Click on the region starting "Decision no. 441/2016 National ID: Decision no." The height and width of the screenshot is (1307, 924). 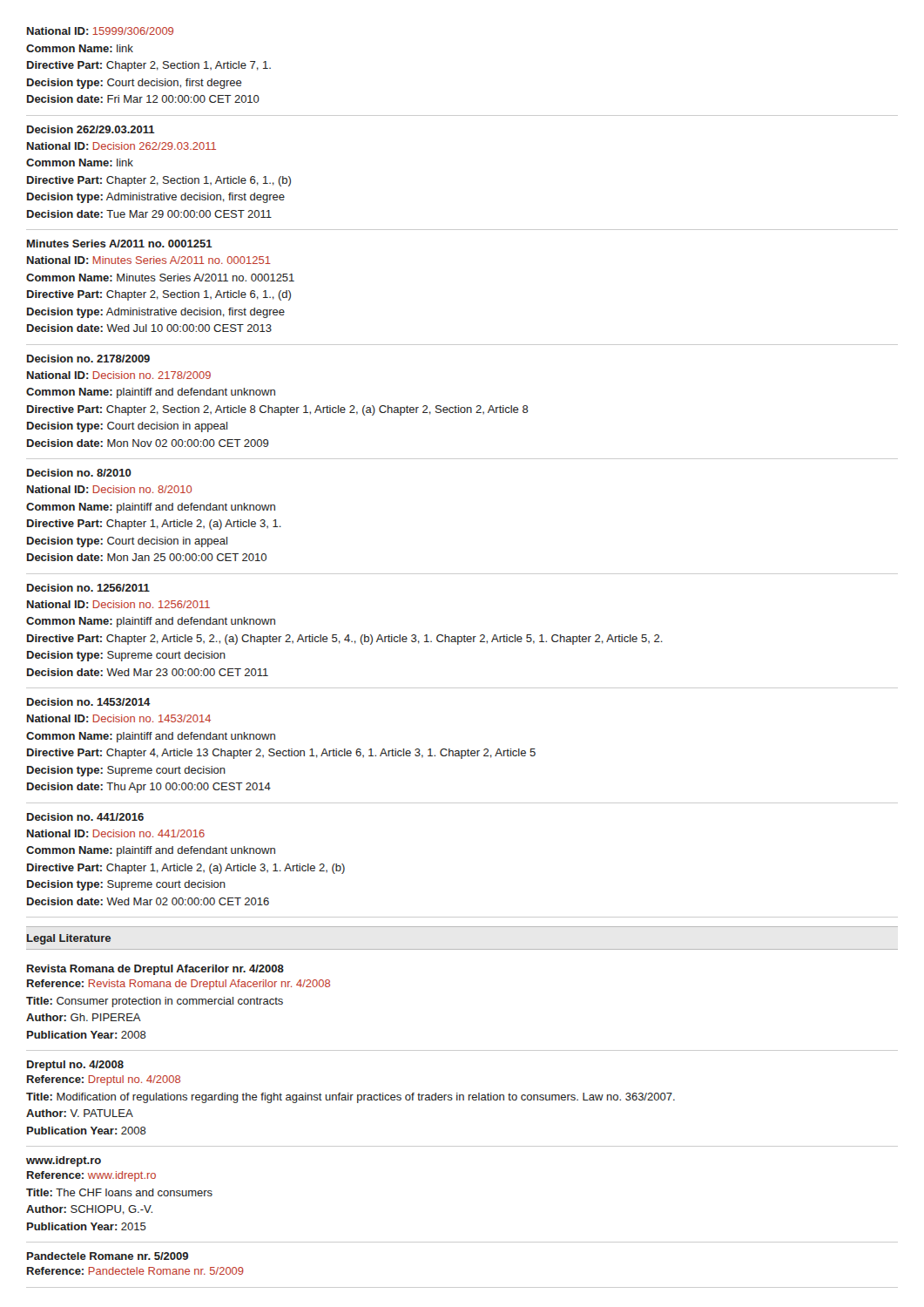[85, 817]
